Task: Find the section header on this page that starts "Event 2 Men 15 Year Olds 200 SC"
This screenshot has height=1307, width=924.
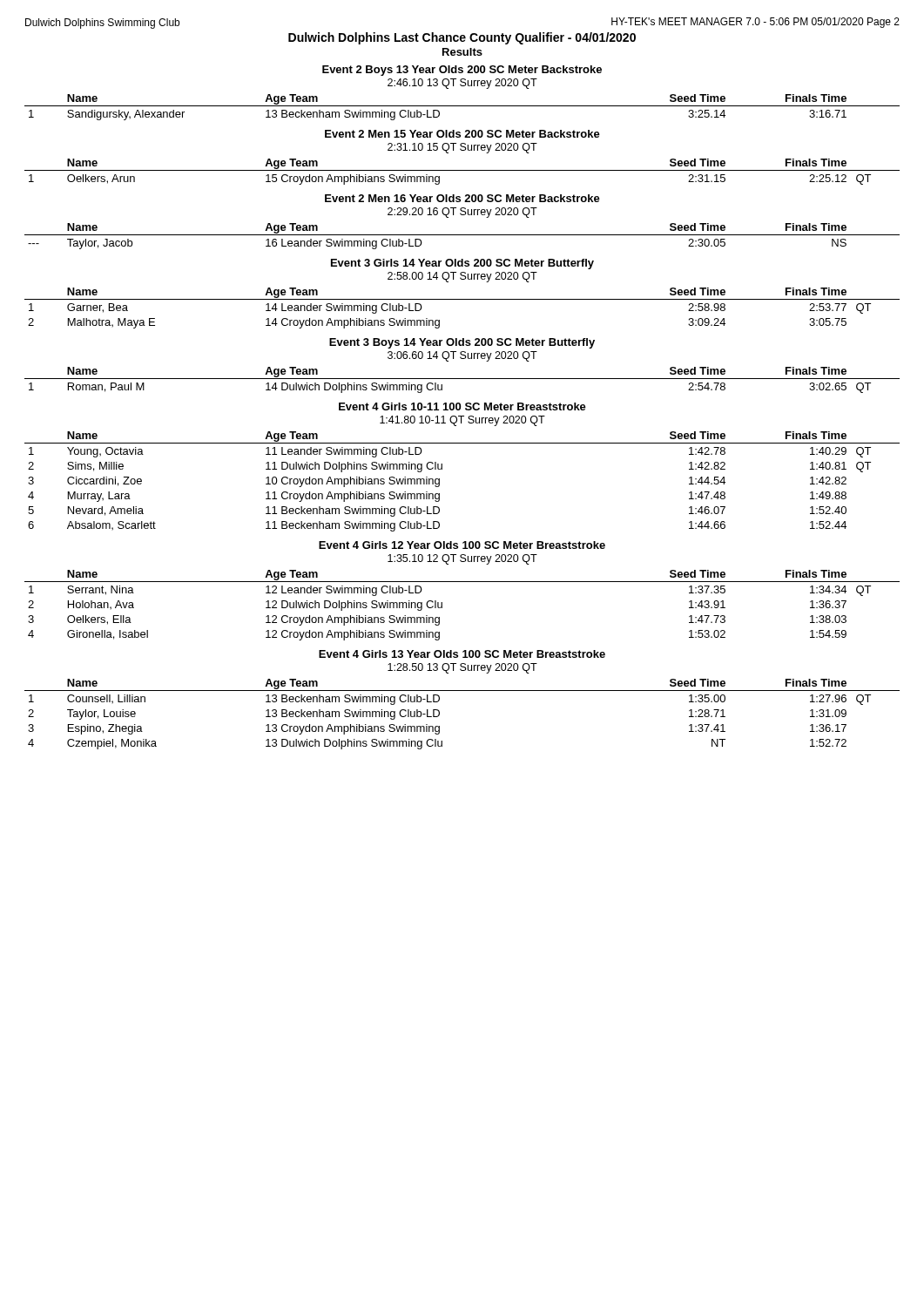Action: click(x=462, y=134)
